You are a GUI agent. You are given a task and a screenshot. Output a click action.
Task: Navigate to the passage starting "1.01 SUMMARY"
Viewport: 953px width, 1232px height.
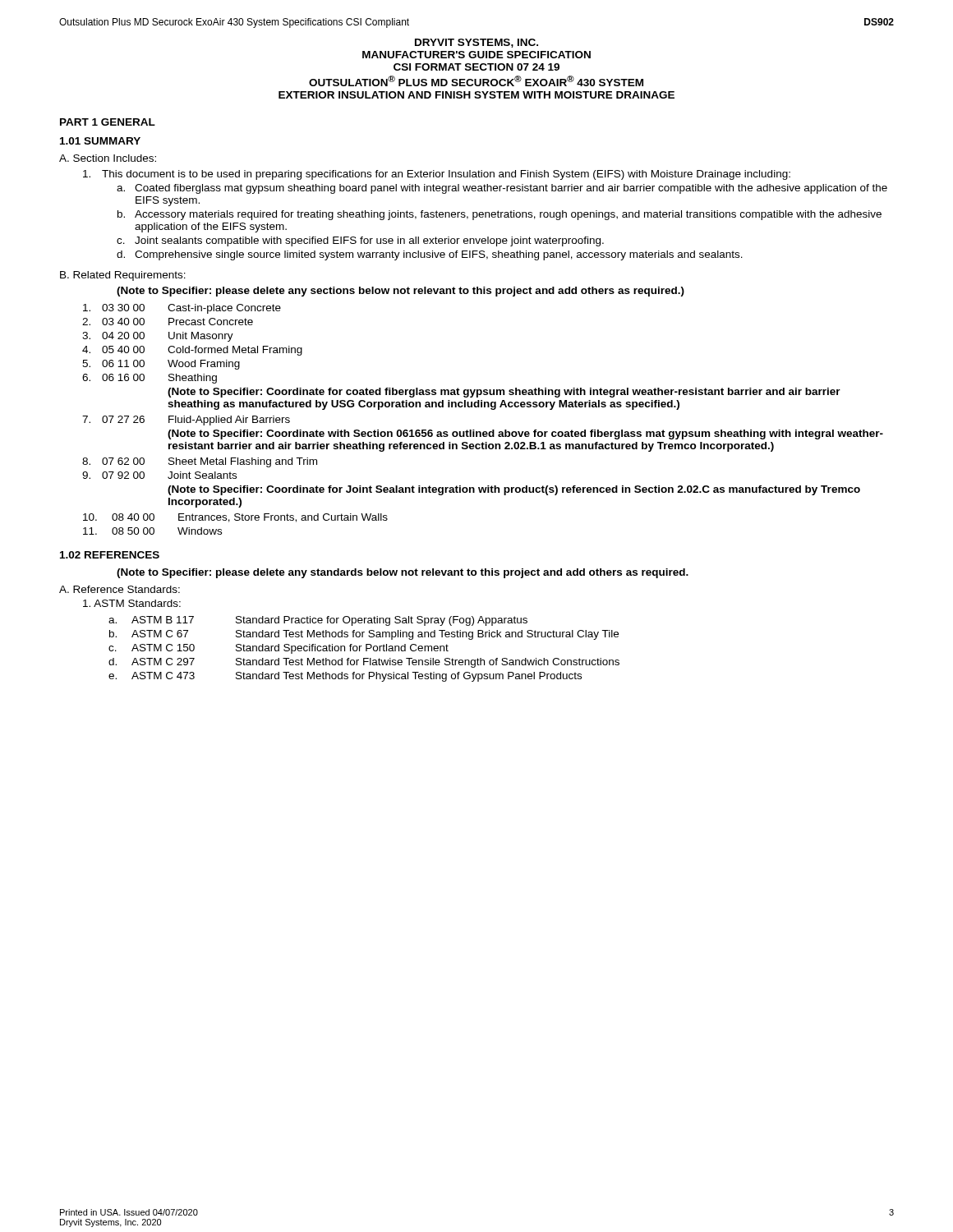click(x=100, y=140)
